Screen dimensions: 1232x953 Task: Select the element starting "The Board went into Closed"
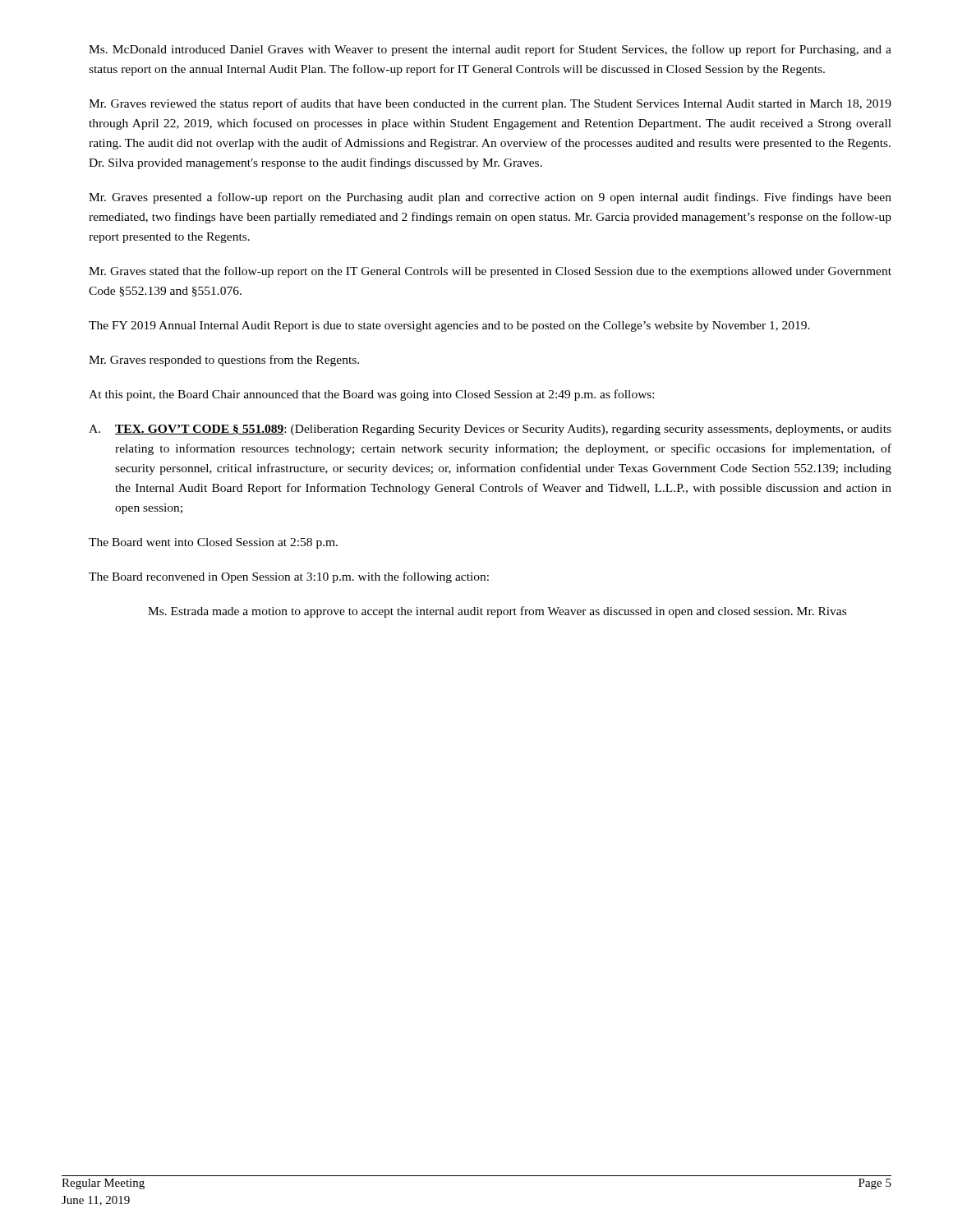coord(214,542)
